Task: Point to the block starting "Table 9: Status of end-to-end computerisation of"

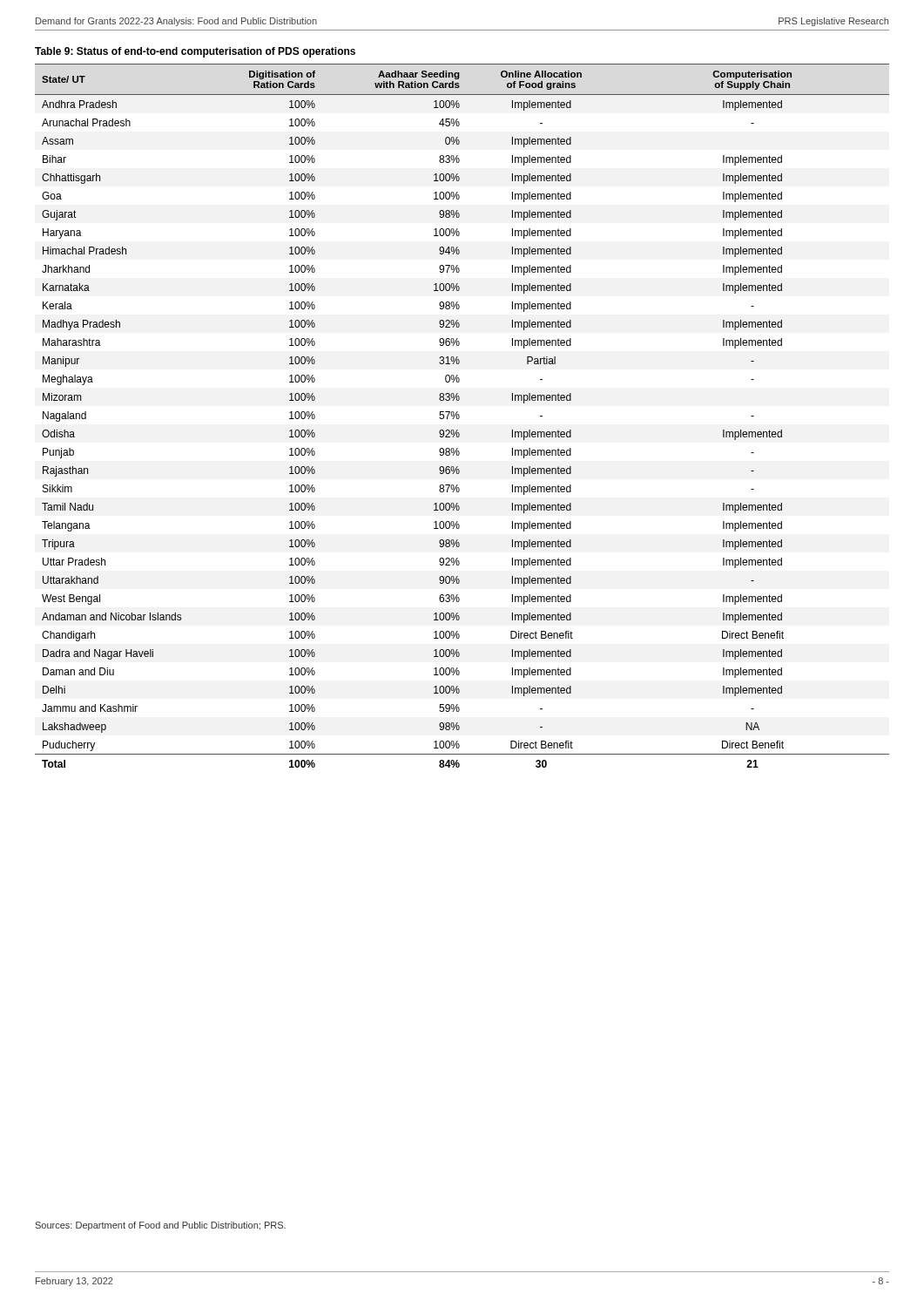Action: point(195,51)
